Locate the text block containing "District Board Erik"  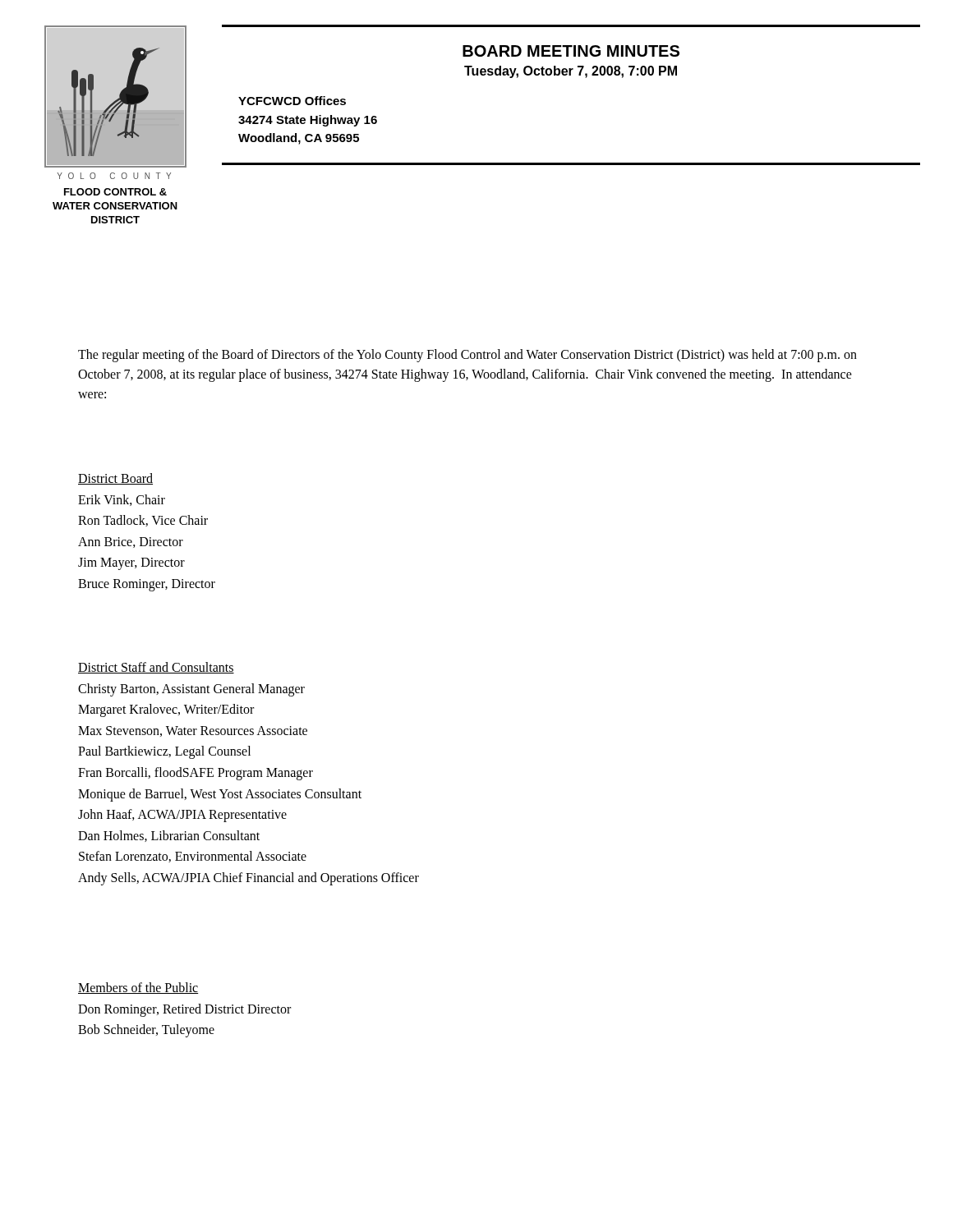point(115,479)
